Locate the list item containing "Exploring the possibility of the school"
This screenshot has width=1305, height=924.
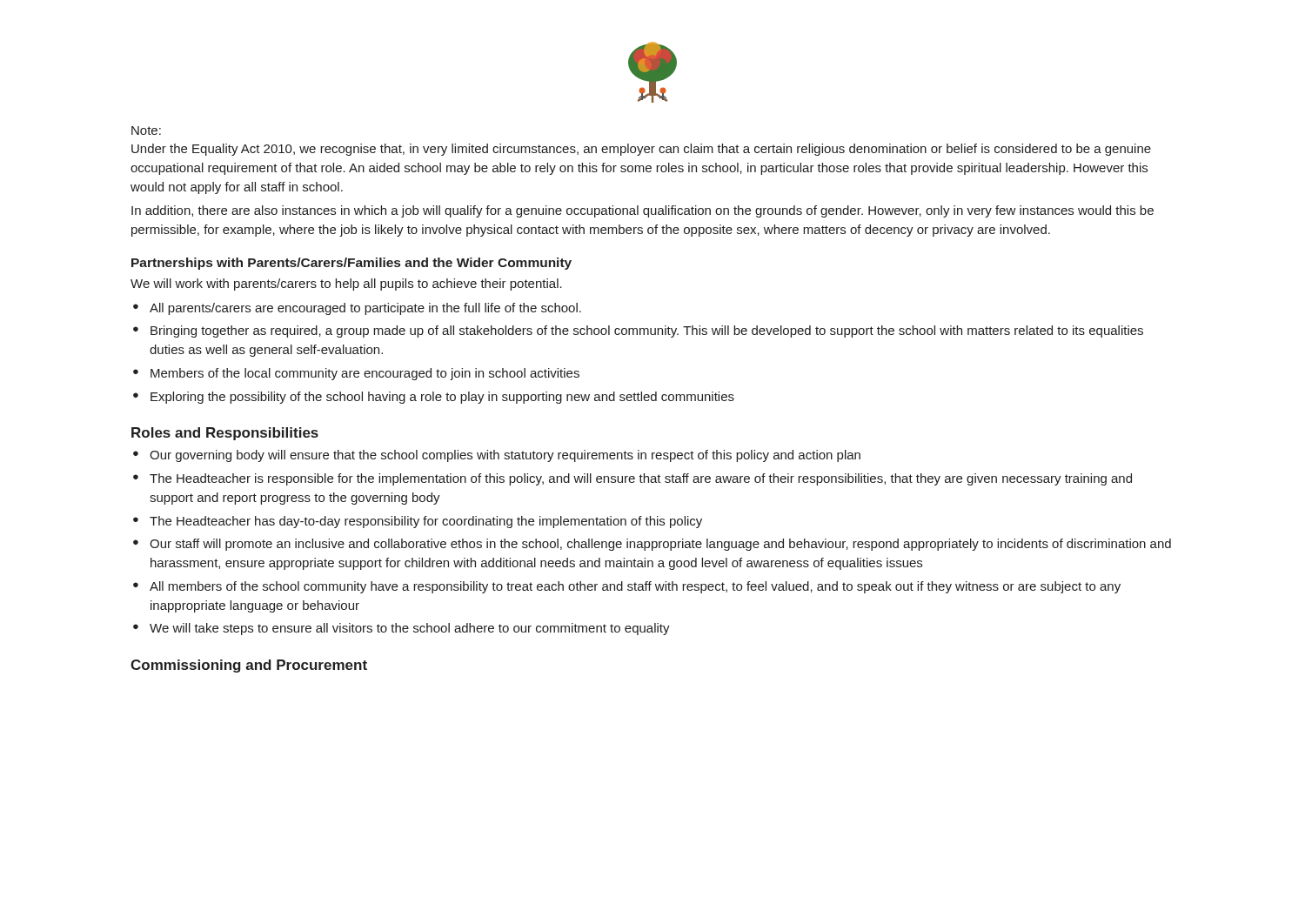click(x=442, y=396)
